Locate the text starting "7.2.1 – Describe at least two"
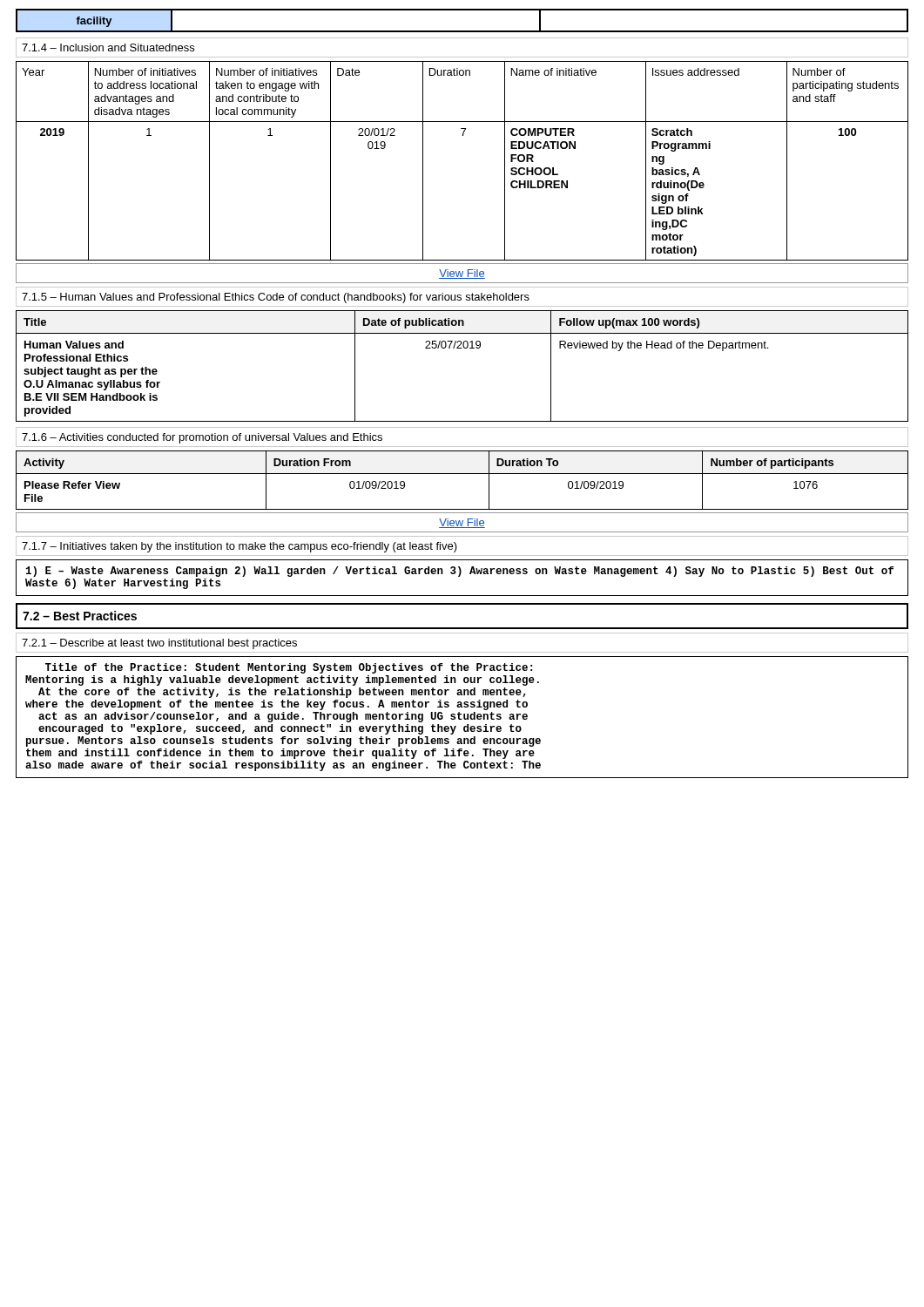The width and height of the screenshot is (924, 1307). pyautogui.click(x=160, y=643)
